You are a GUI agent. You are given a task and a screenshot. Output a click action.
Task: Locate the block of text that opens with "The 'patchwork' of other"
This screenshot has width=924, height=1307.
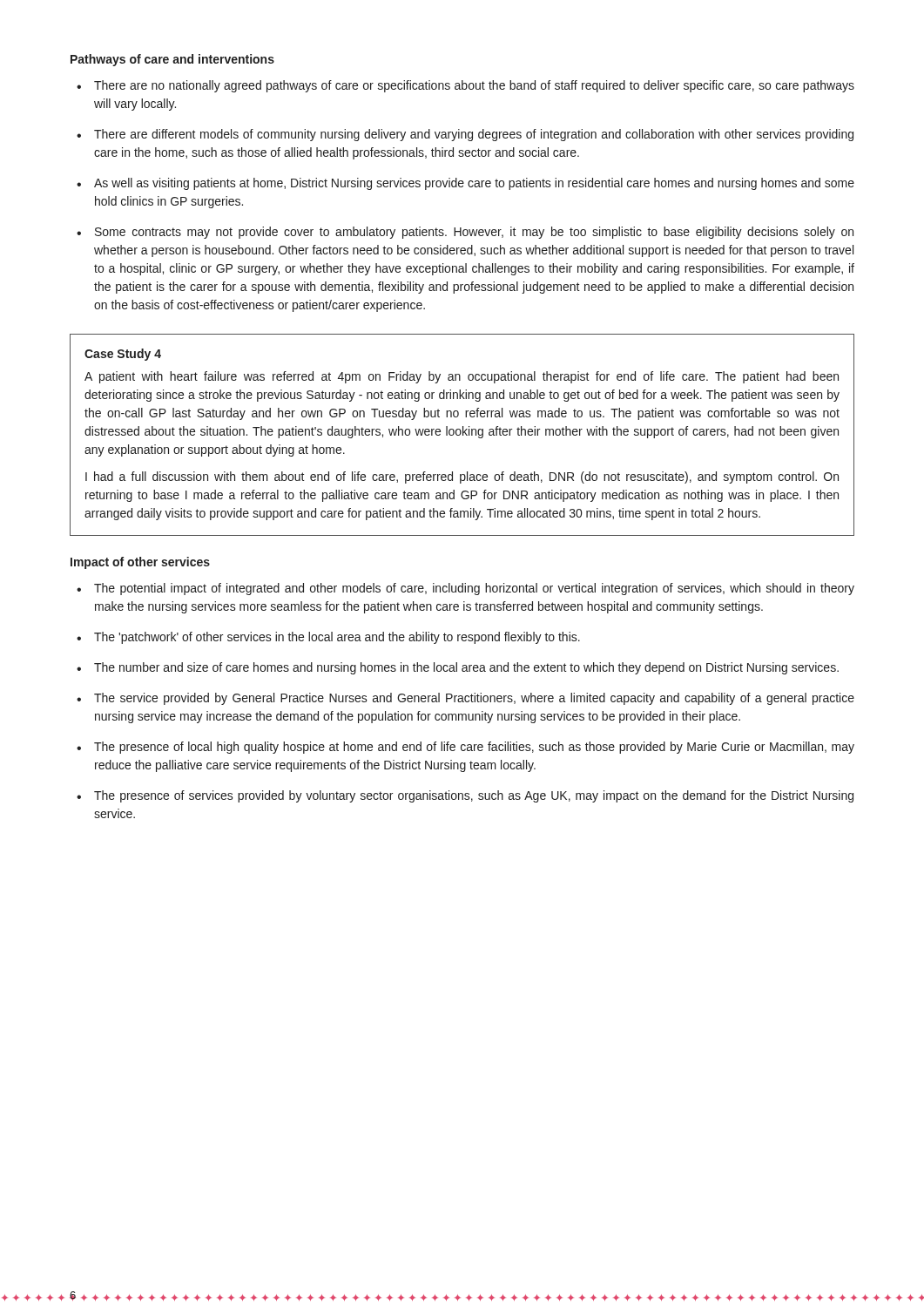tap(462, 637)
